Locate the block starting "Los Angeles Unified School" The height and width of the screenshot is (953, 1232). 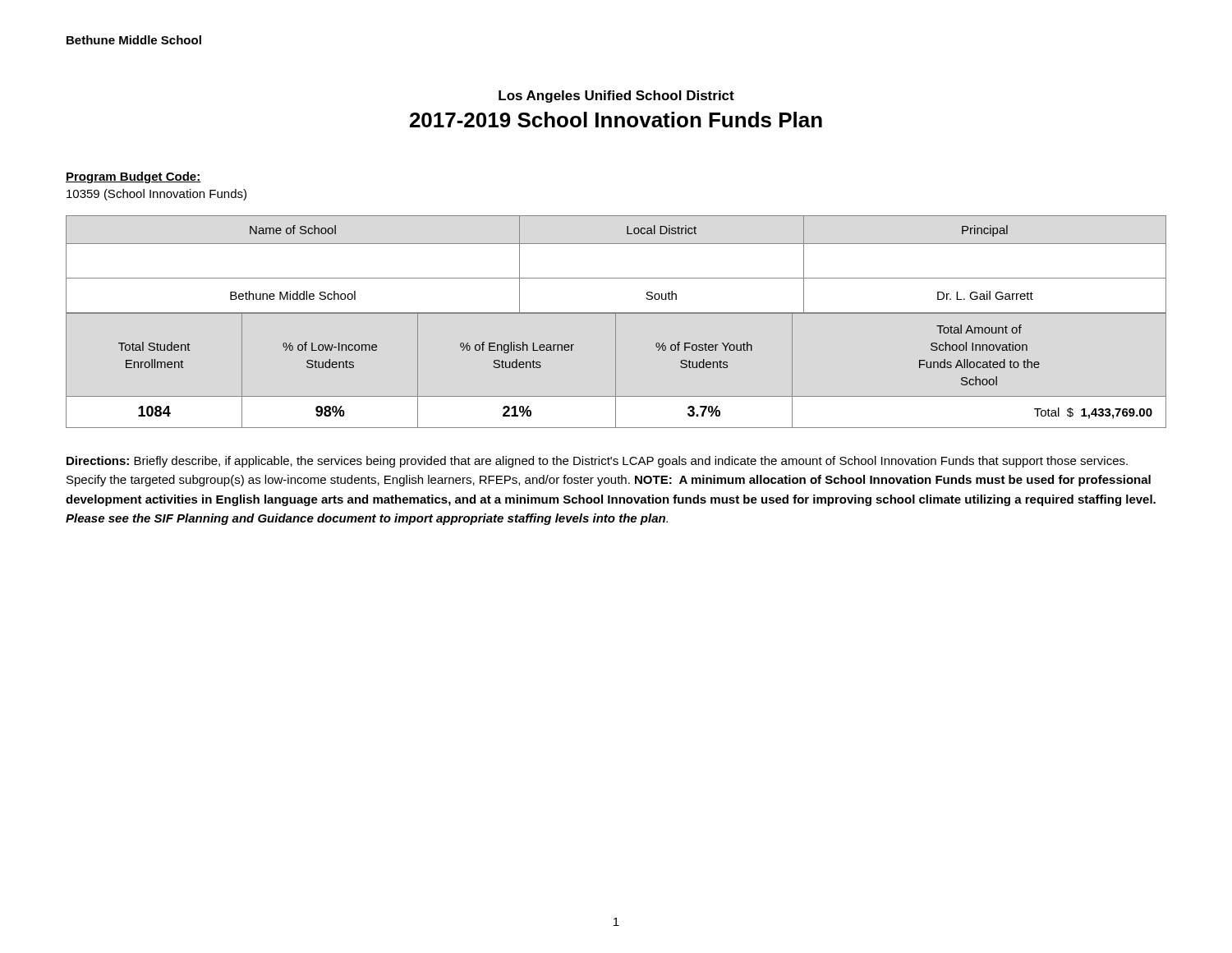[616, 111]
